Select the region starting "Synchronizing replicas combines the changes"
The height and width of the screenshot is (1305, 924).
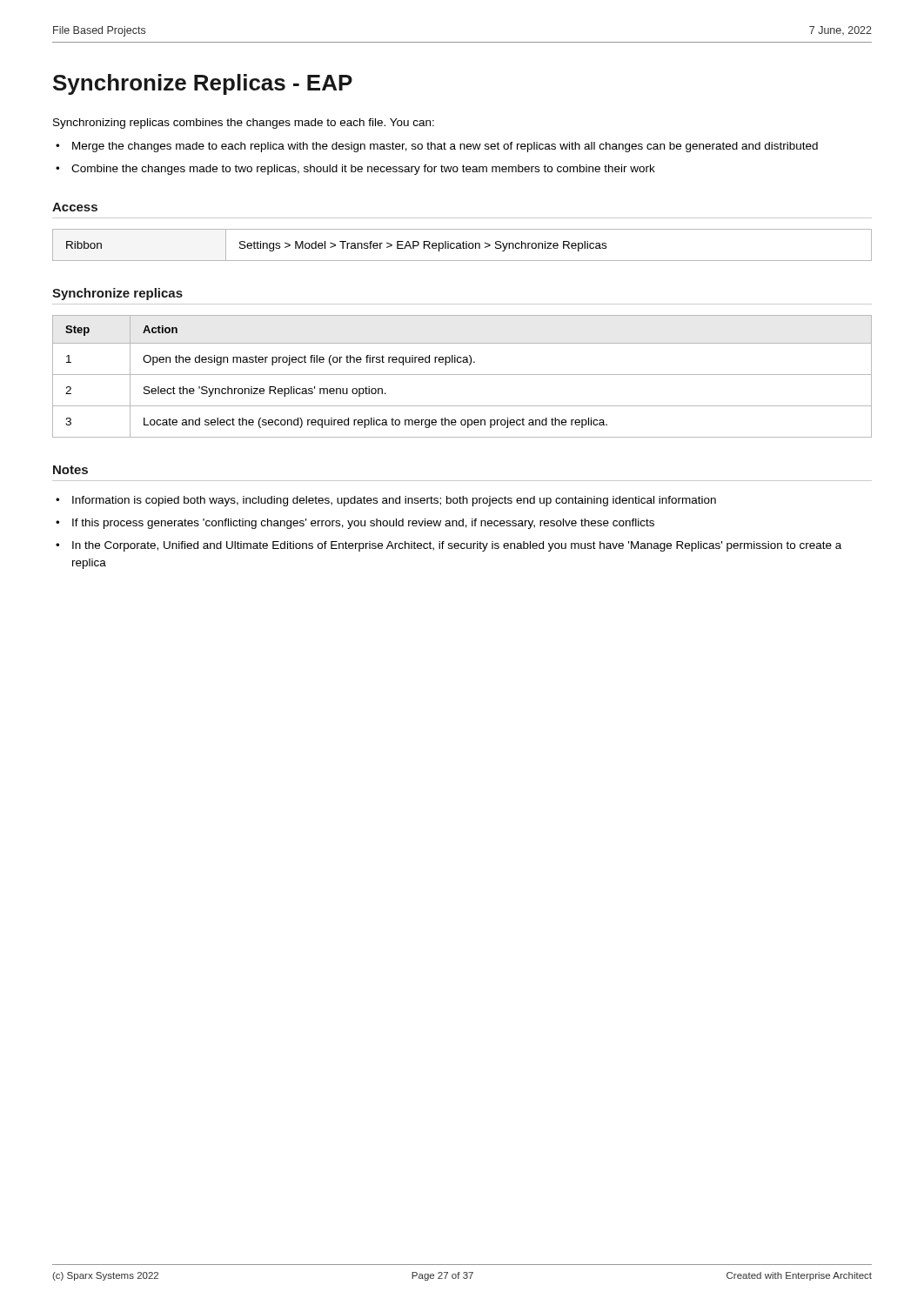tap(244, 122)
